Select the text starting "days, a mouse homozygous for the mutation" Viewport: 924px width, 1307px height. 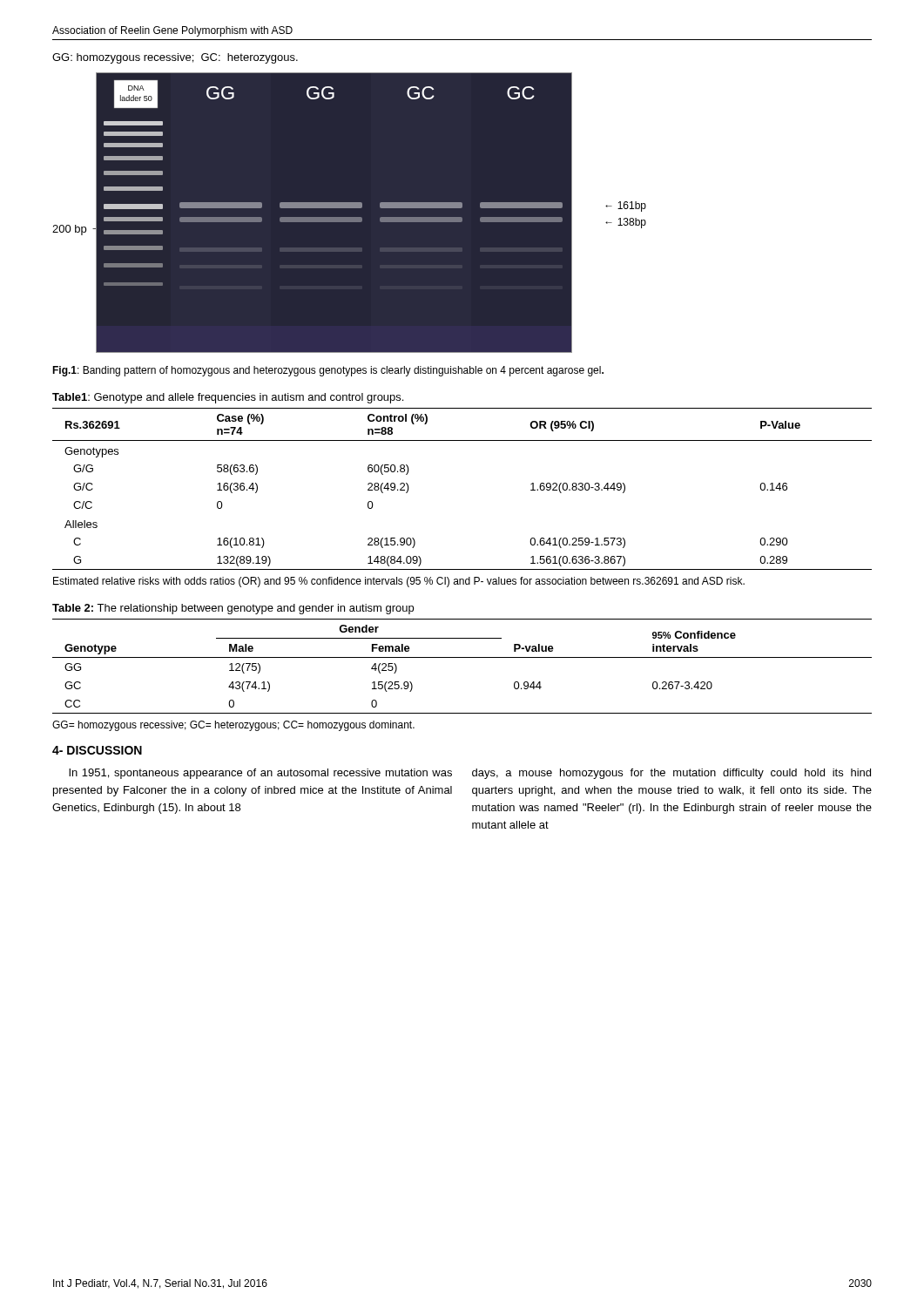(672, 799)
